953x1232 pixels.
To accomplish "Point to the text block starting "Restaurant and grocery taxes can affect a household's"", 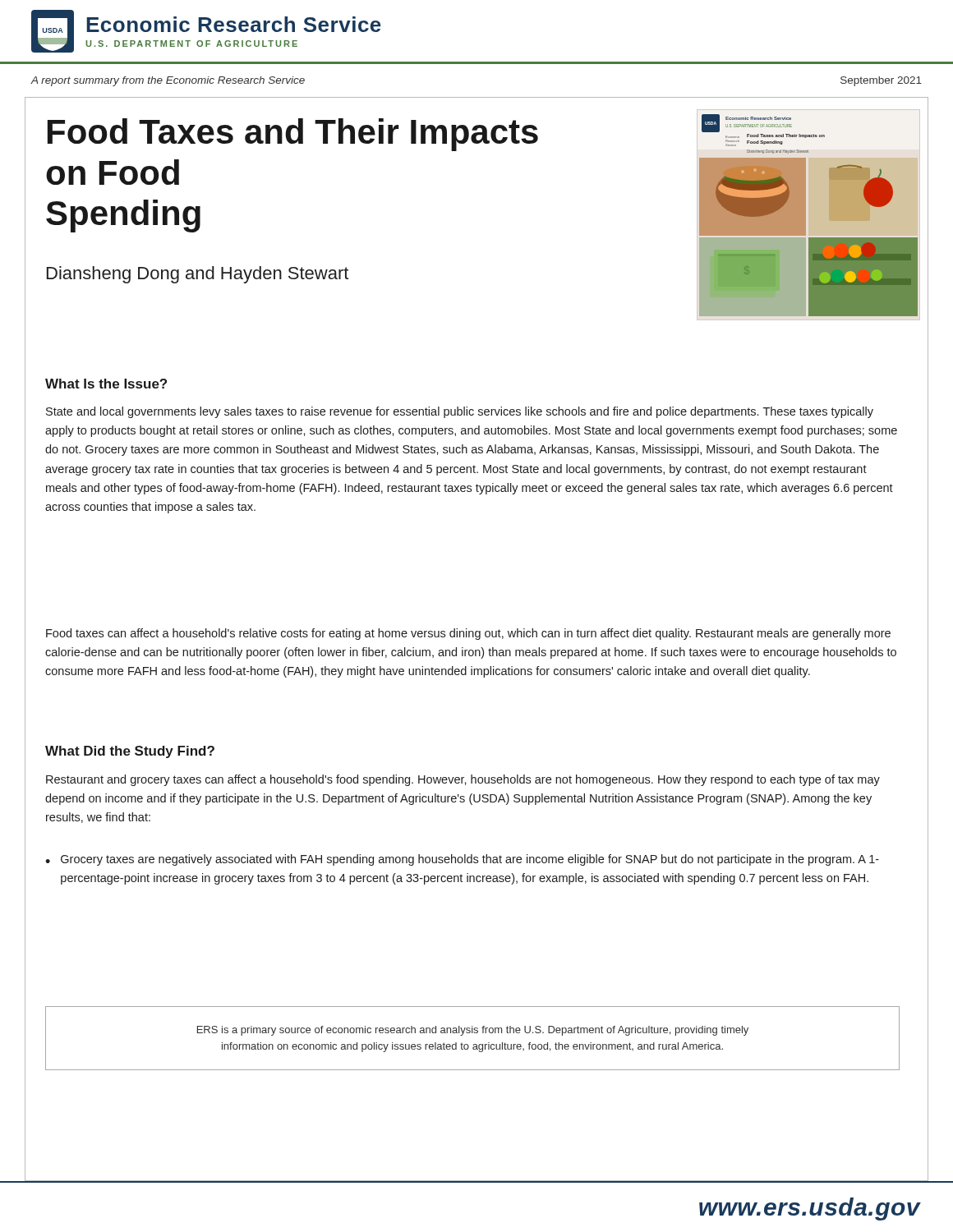I will [472, 799].
